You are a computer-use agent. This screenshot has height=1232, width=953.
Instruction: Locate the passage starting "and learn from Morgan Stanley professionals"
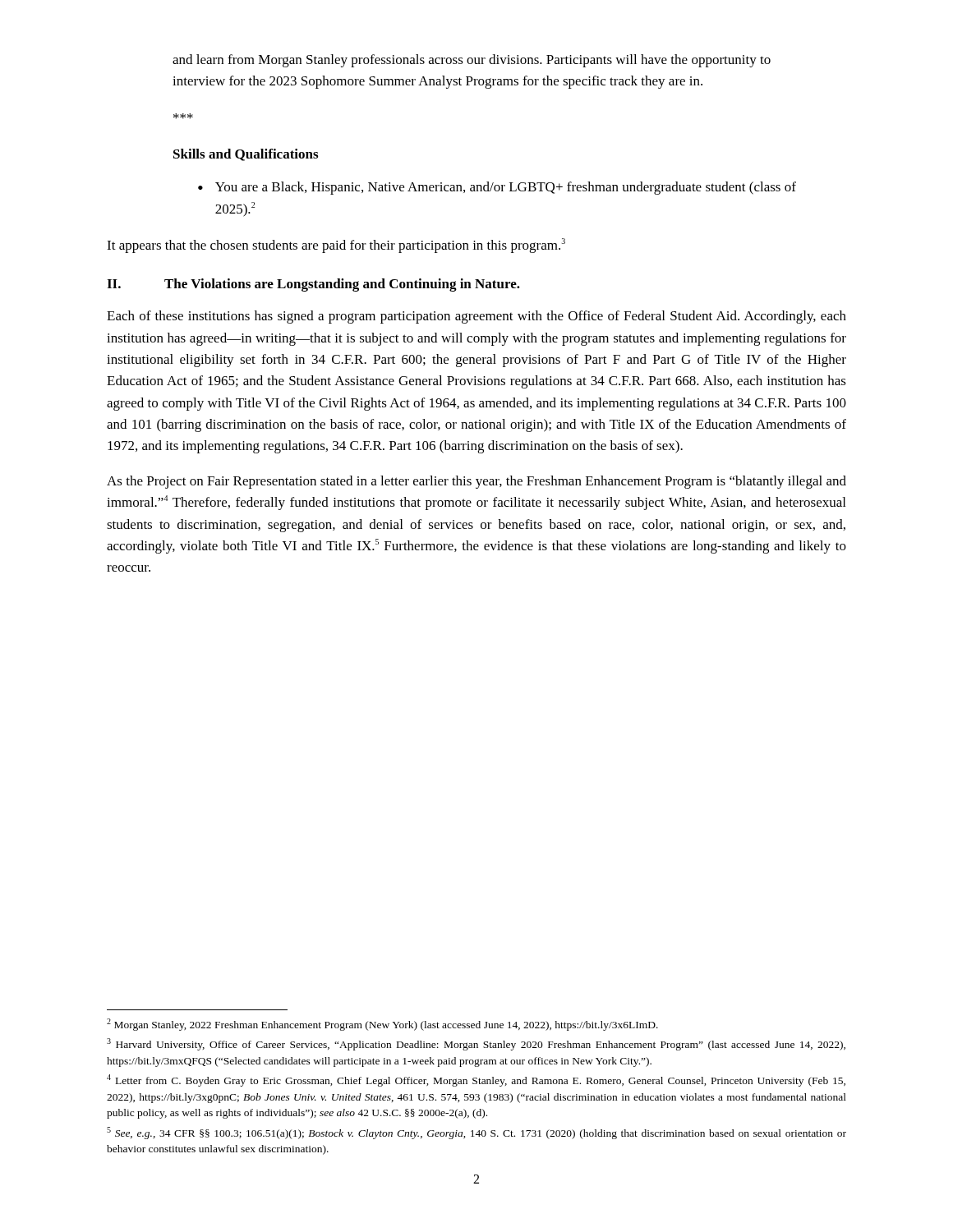tap(472, 70)
